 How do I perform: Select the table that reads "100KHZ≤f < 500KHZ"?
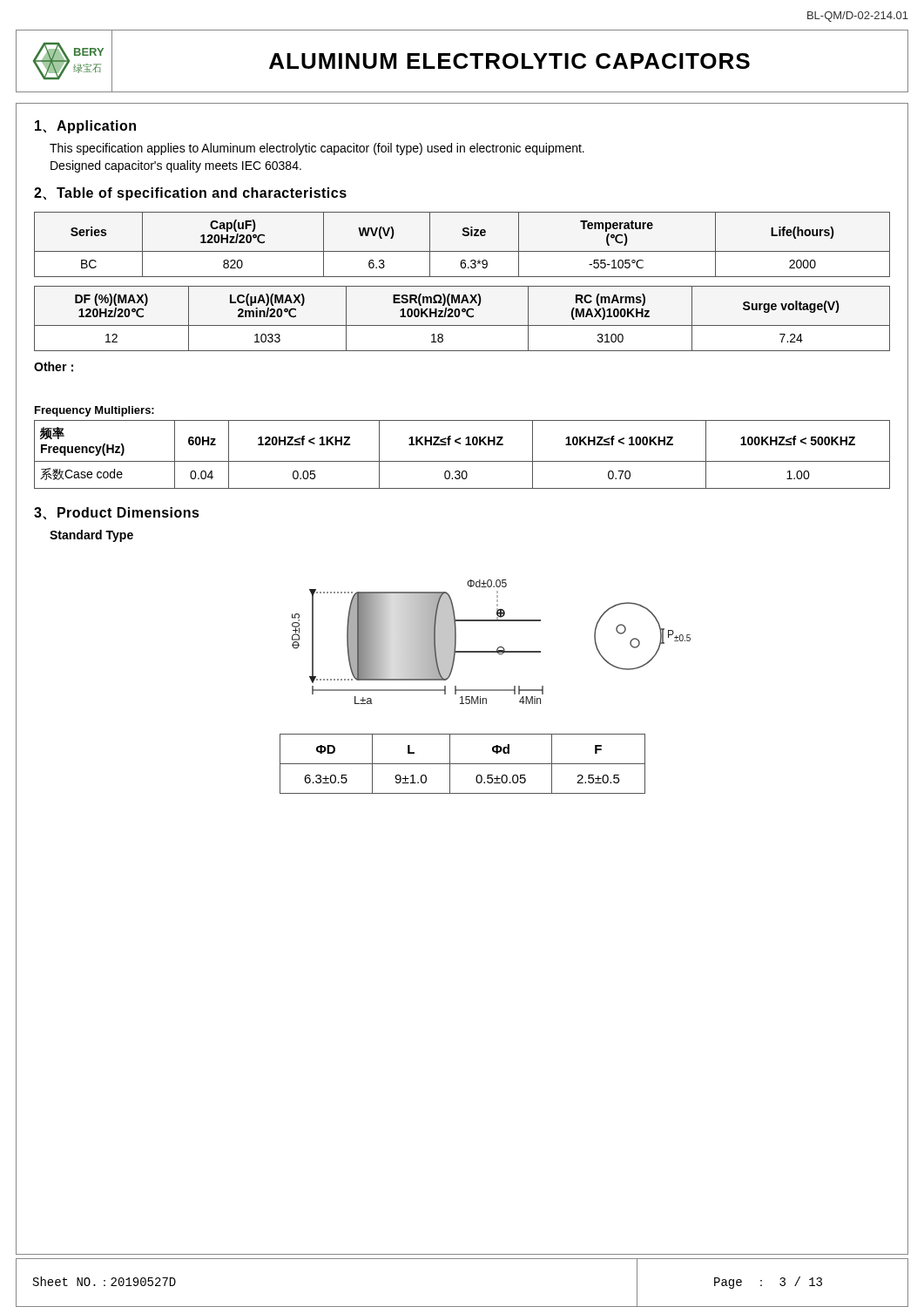pos(462,454)
